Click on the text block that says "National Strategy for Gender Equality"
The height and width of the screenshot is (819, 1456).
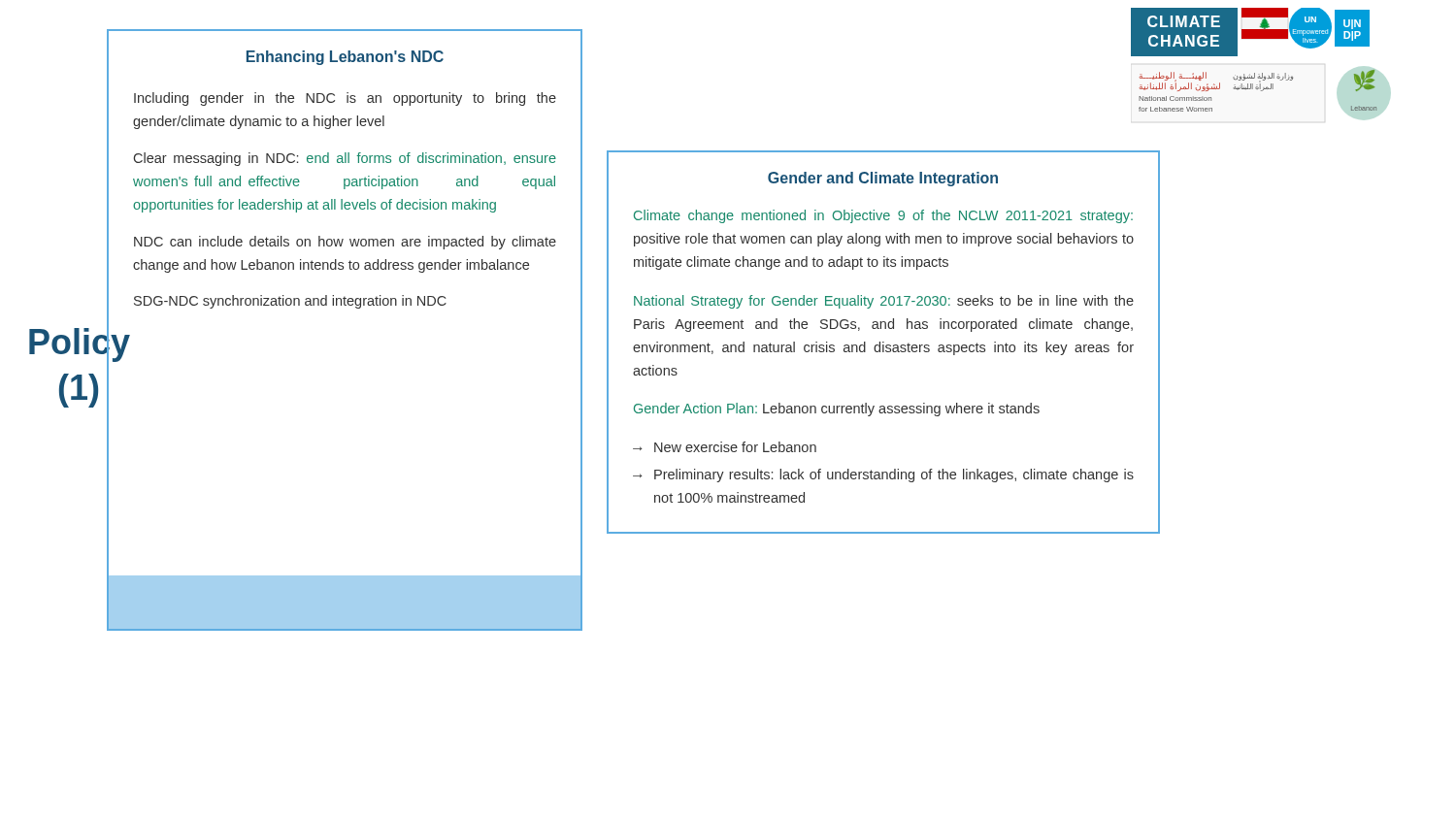point(883,335)
